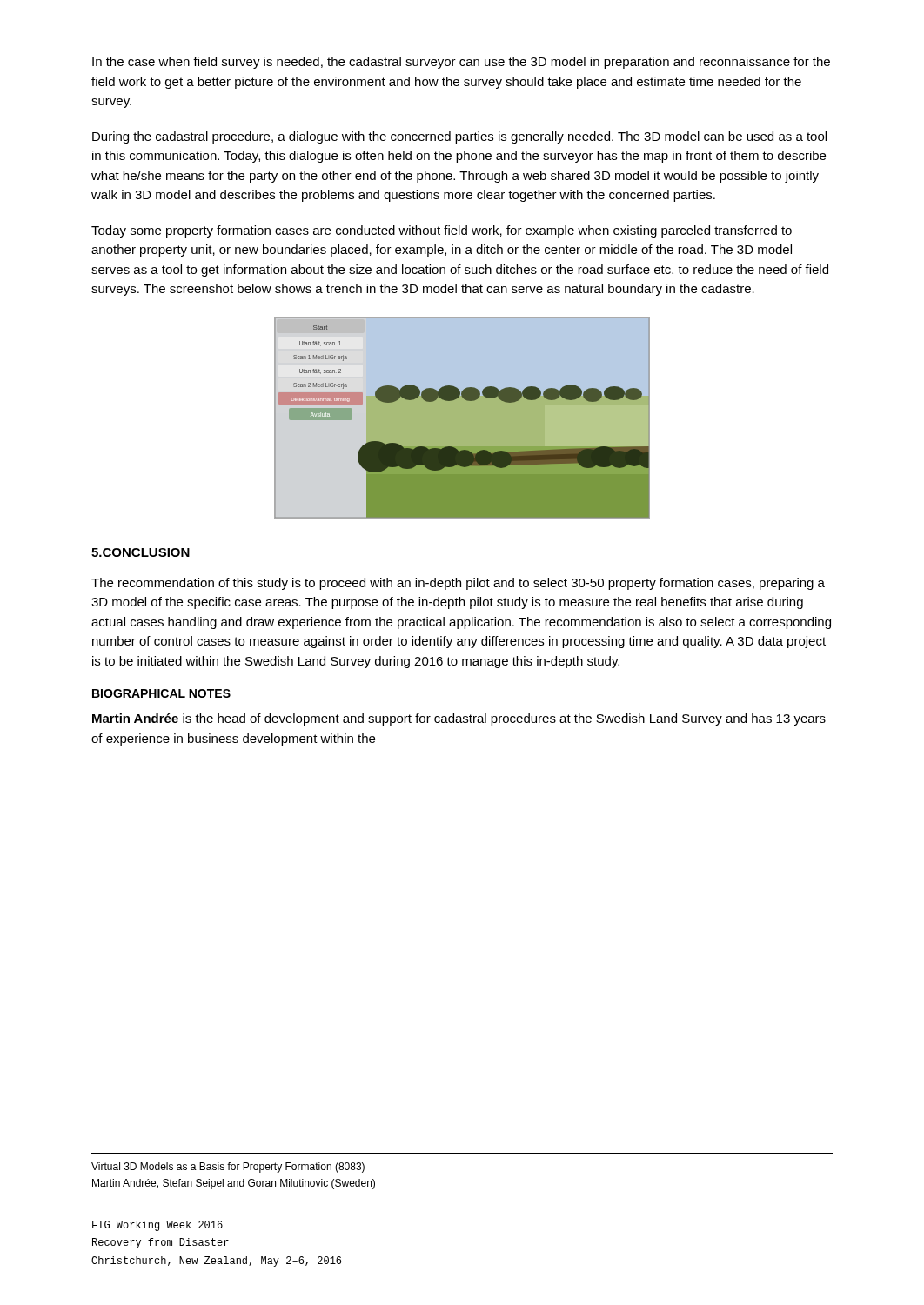Click on the passage starting "In the case when field"
This screenshot has width=924, height=1305.
[461, 81]
